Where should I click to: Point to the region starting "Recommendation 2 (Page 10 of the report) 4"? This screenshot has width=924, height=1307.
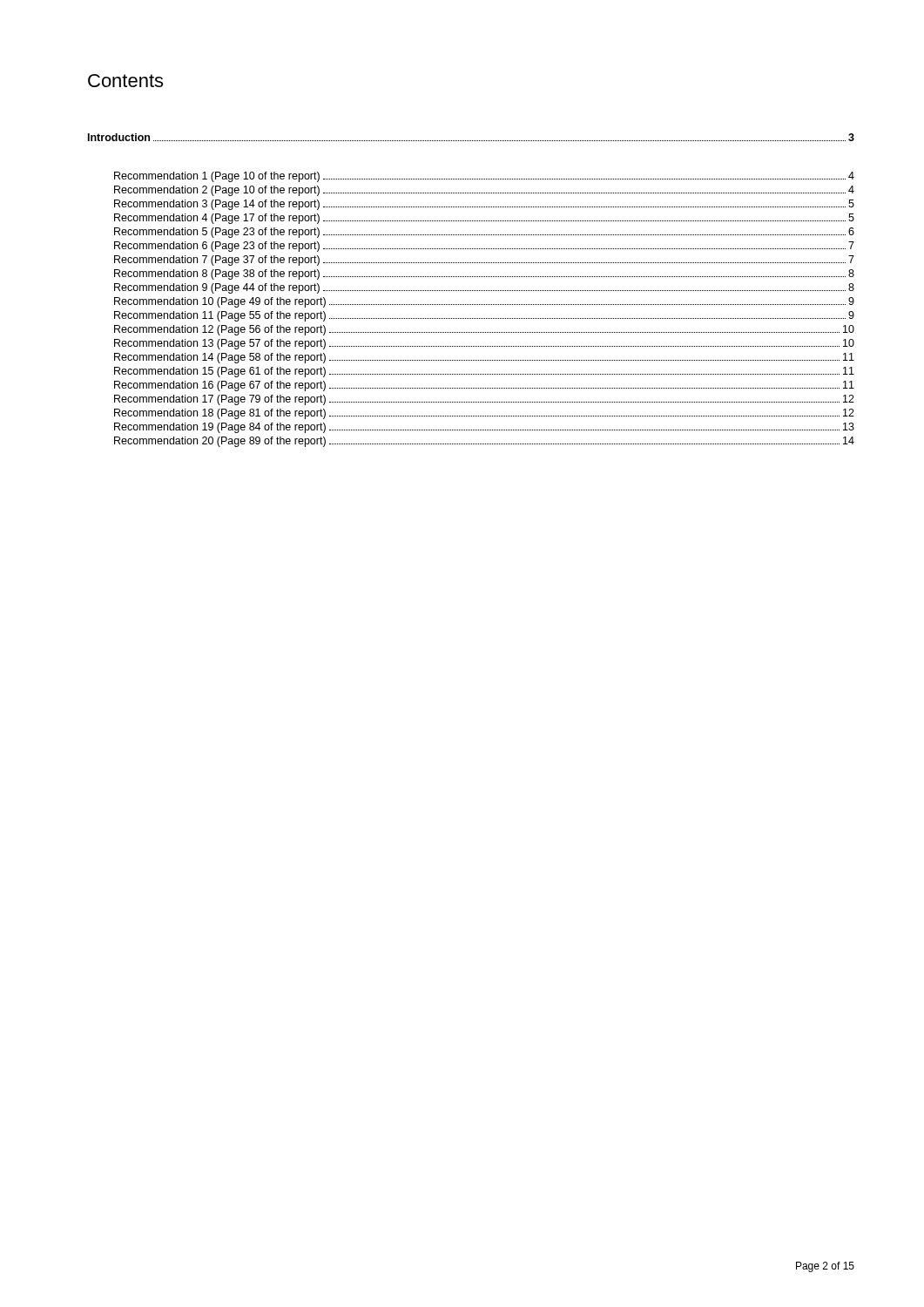484,190
